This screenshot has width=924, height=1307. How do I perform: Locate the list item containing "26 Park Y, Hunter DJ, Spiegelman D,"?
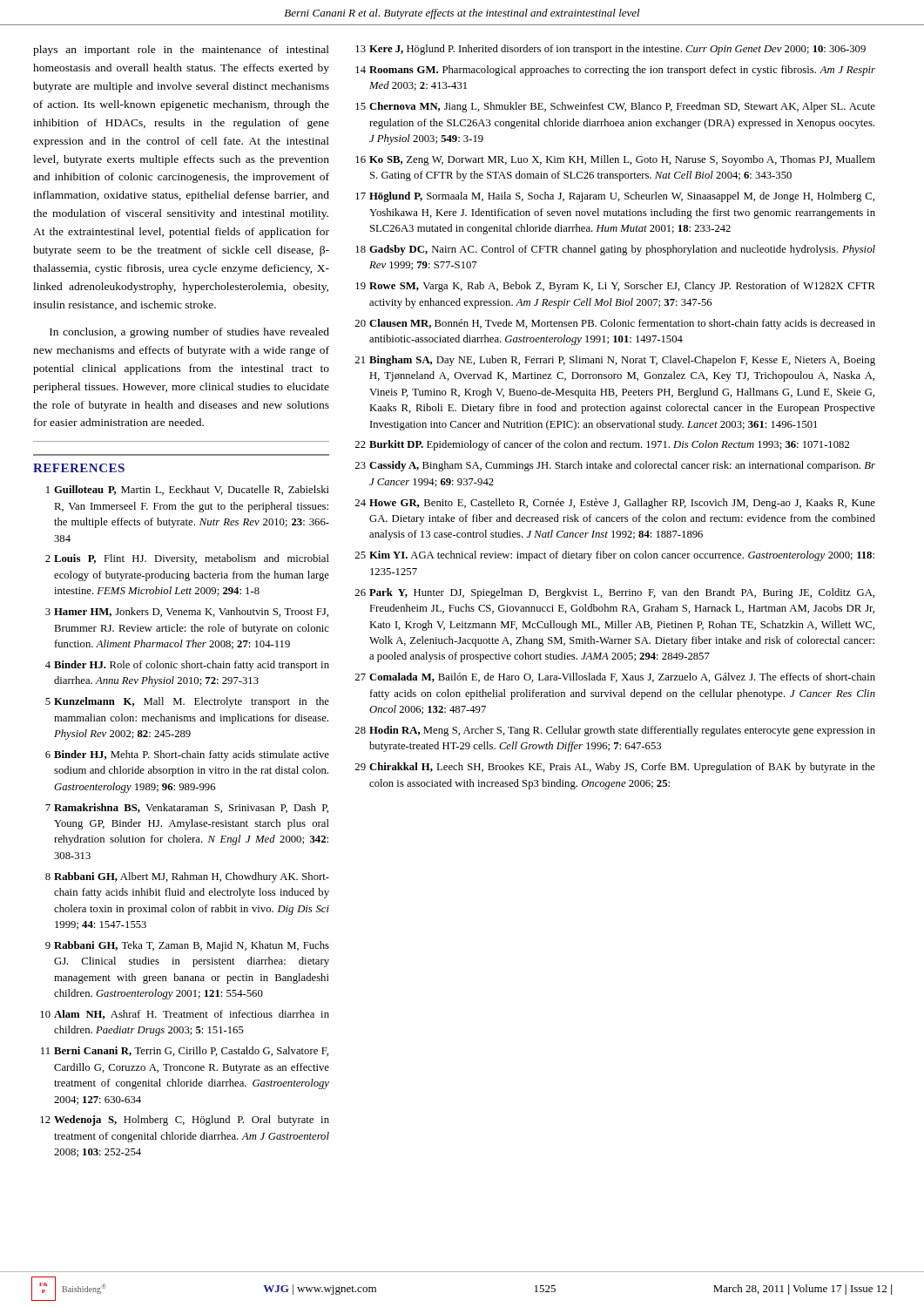[x=612, y=624]
